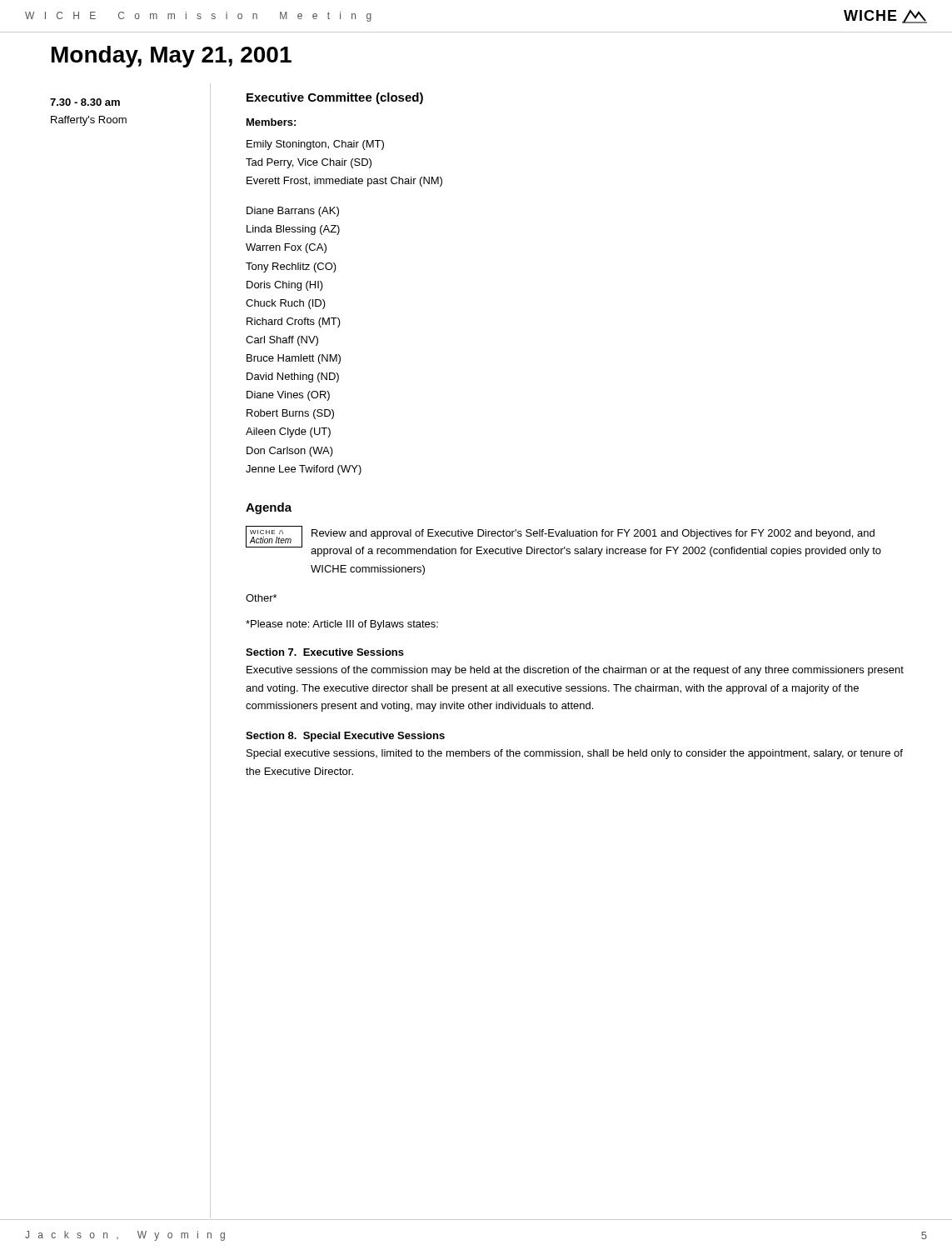Find the text starting "Please note: Article III of Bylaws states:"
The height and width of the screenshot is (1250, 952).
click(342, 624)
